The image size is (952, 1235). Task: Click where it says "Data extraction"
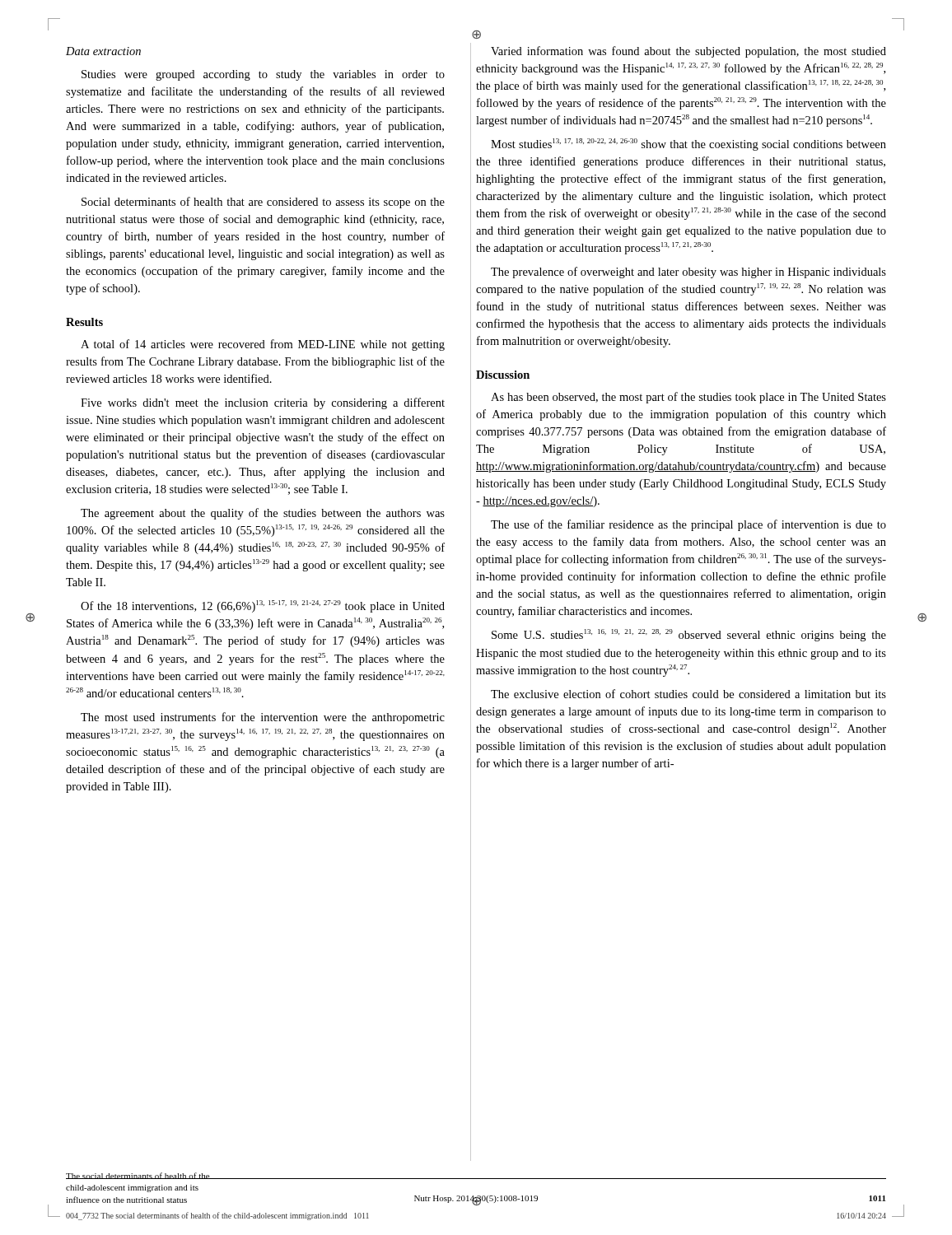pos(104,51)
